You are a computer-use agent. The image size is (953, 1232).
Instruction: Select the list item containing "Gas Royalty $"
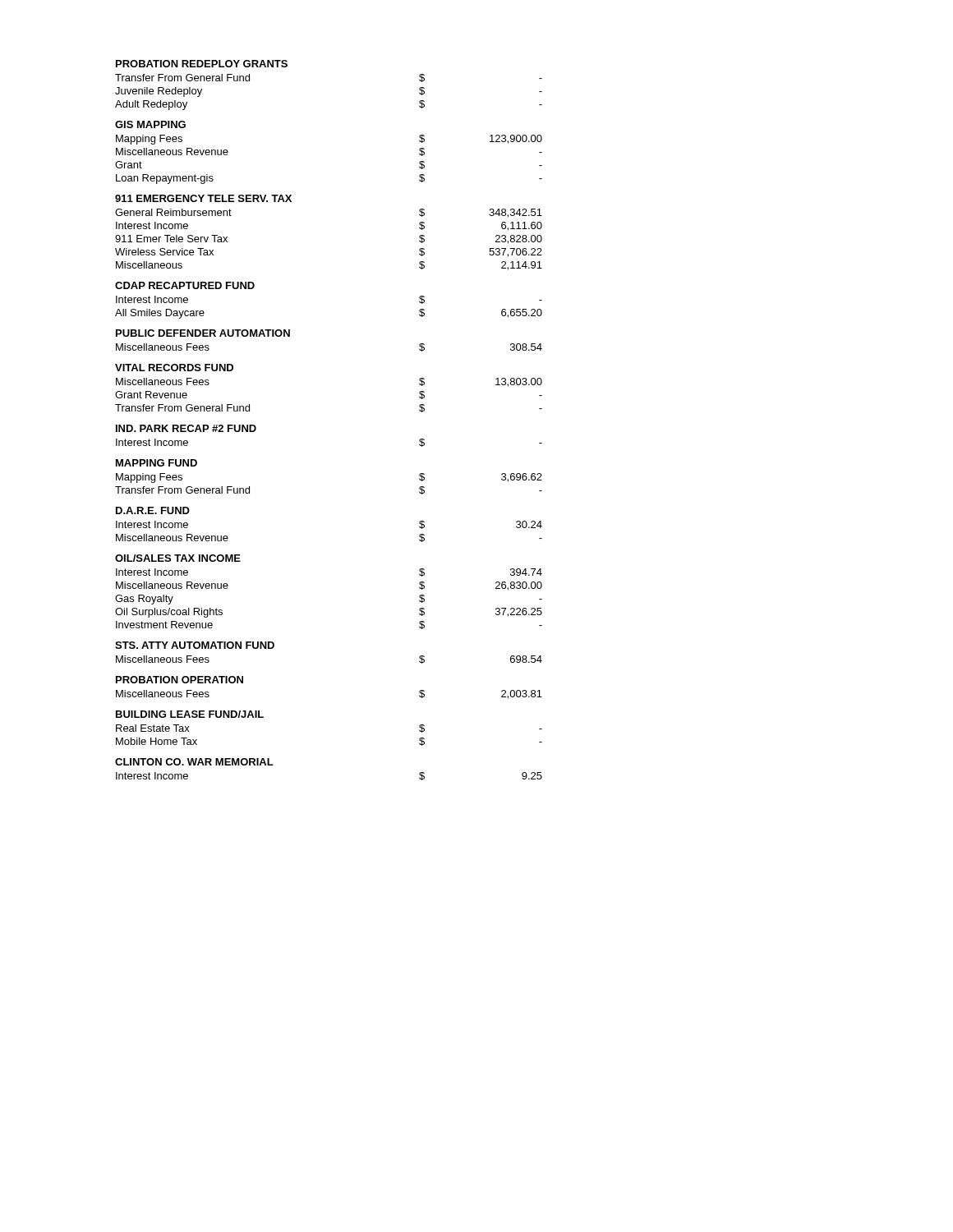click(141, 598)
